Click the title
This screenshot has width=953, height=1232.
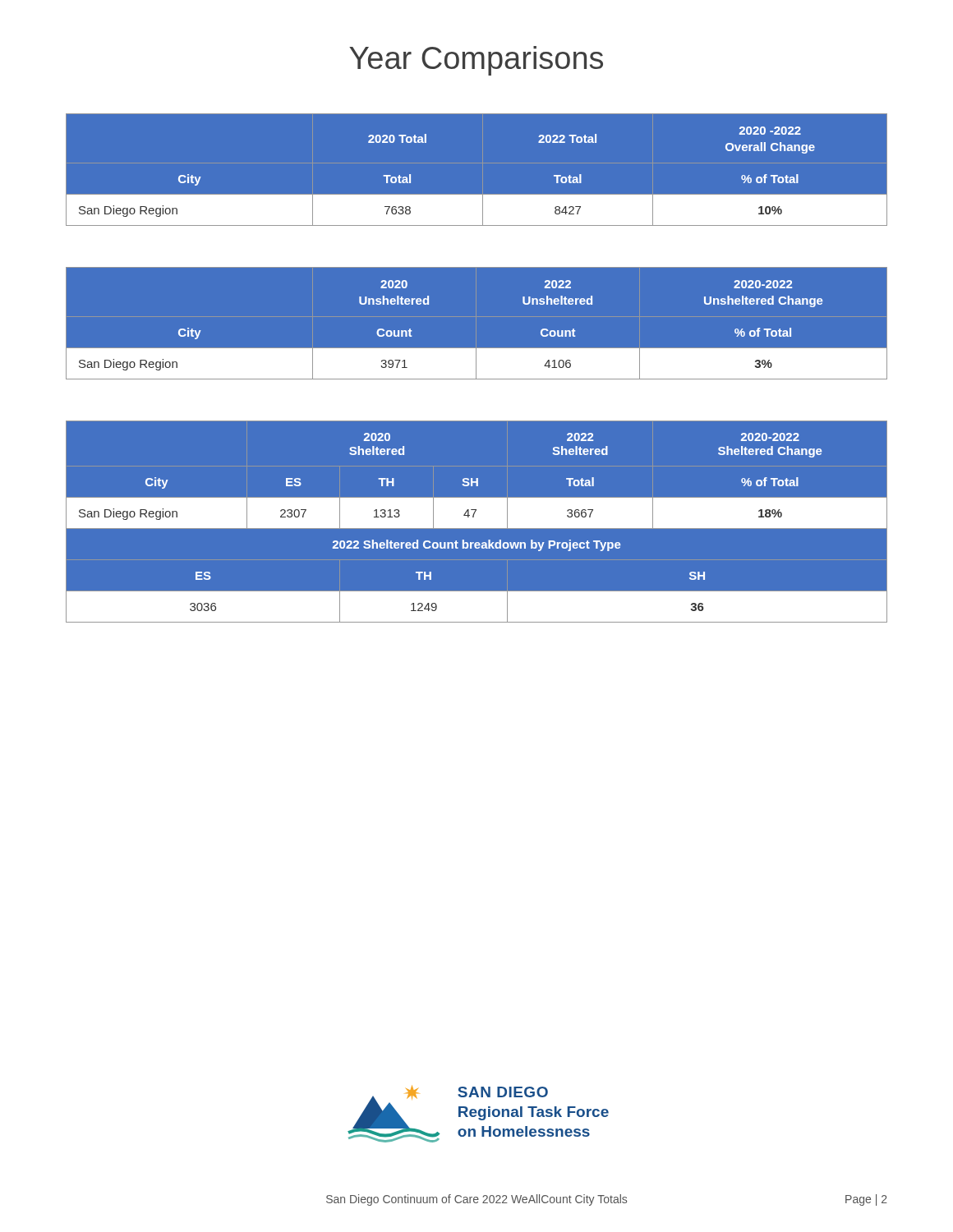pos(476,59)
